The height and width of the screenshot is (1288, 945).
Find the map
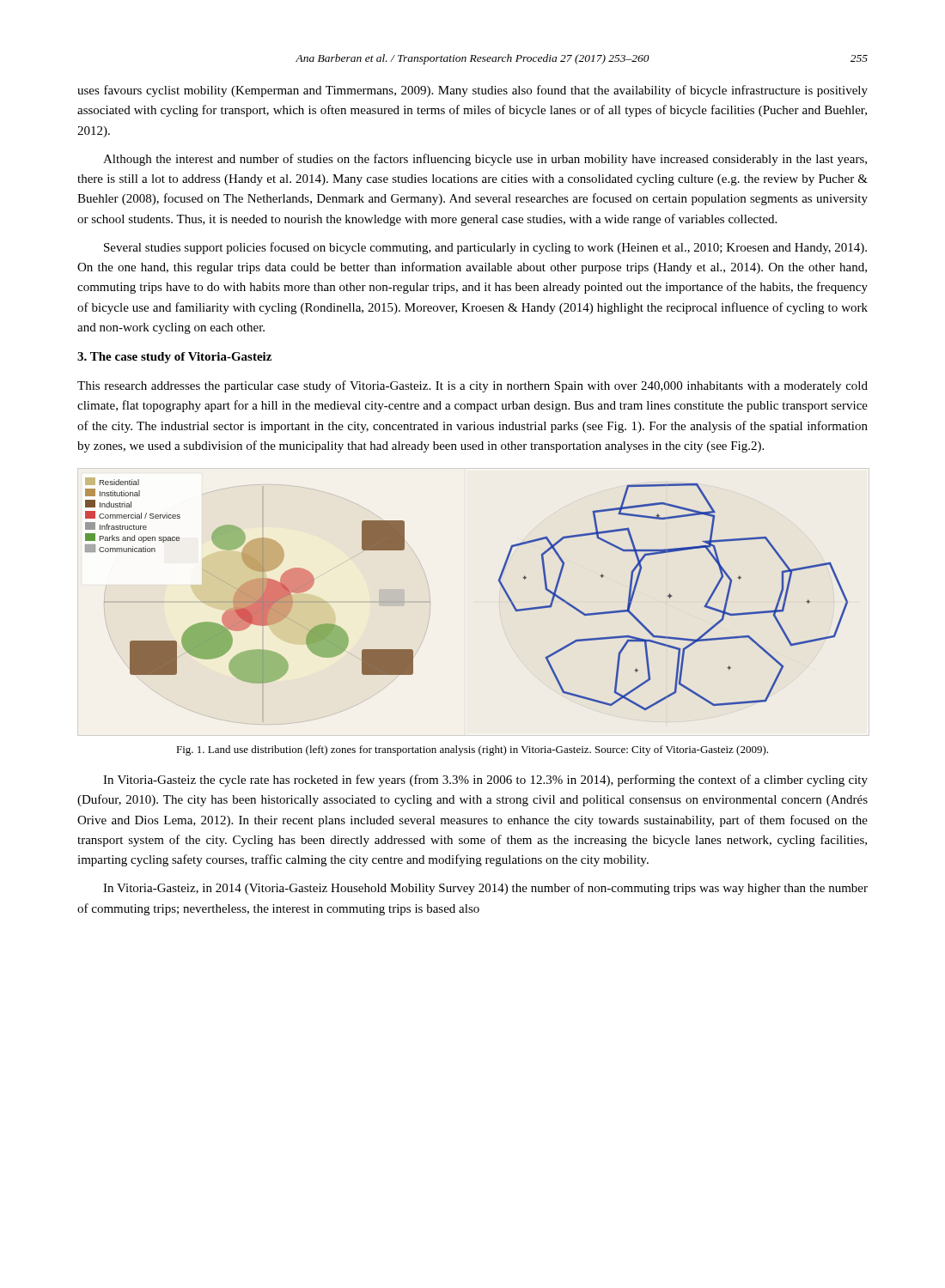[x=472, y=604]
